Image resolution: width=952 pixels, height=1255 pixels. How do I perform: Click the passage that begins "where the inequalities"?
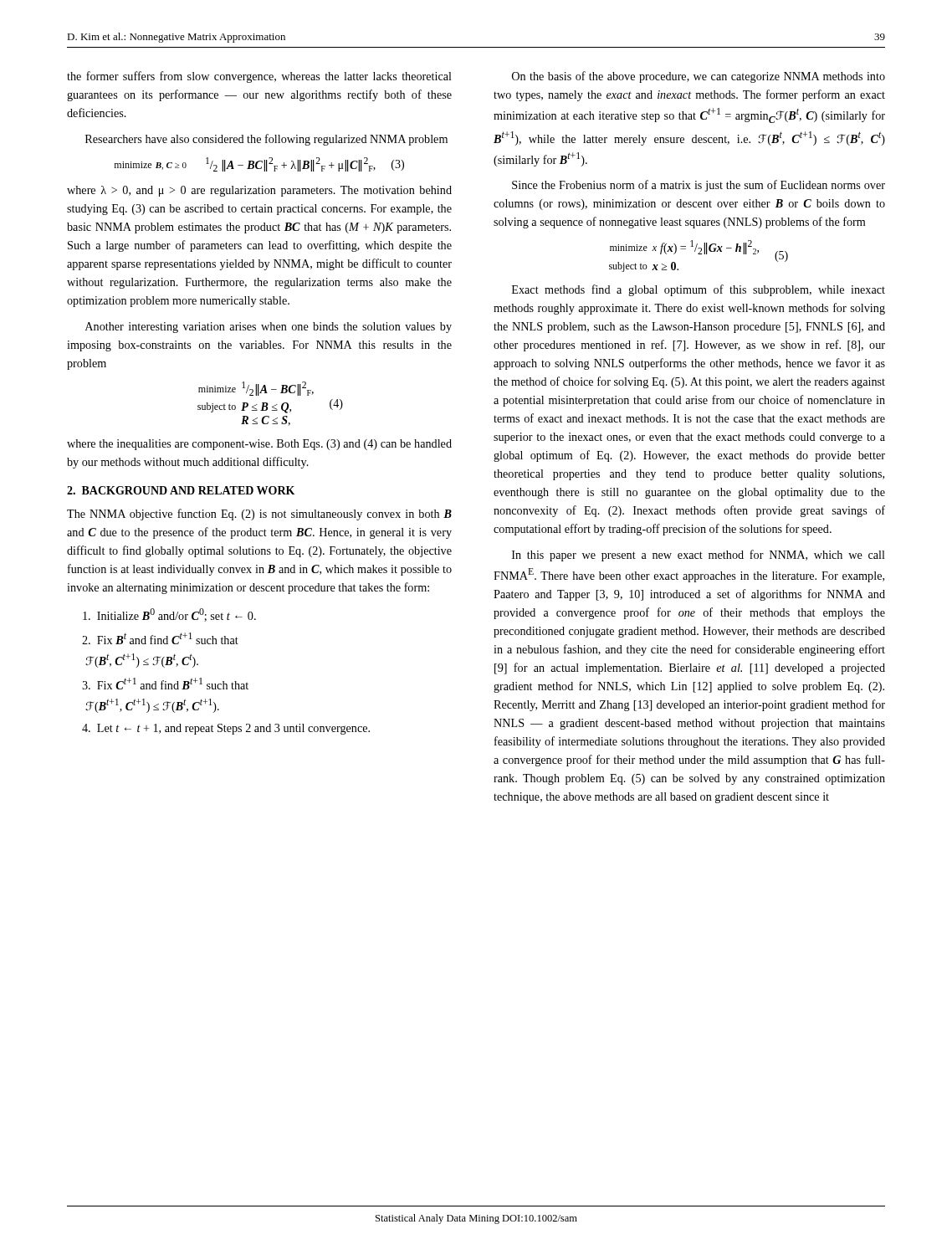[x=259, y=453]
